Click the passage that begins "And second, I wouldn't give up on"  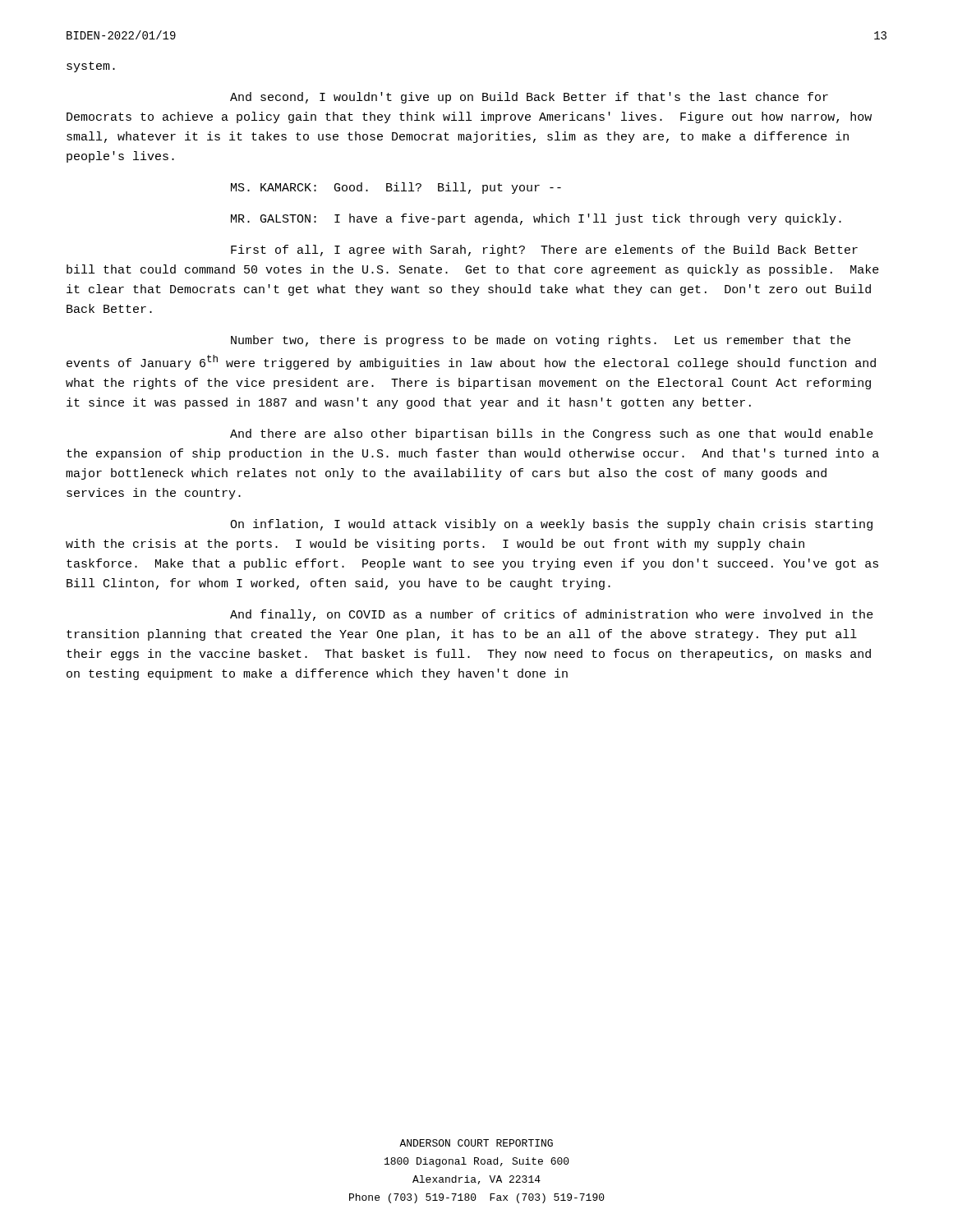pos(469,128)
